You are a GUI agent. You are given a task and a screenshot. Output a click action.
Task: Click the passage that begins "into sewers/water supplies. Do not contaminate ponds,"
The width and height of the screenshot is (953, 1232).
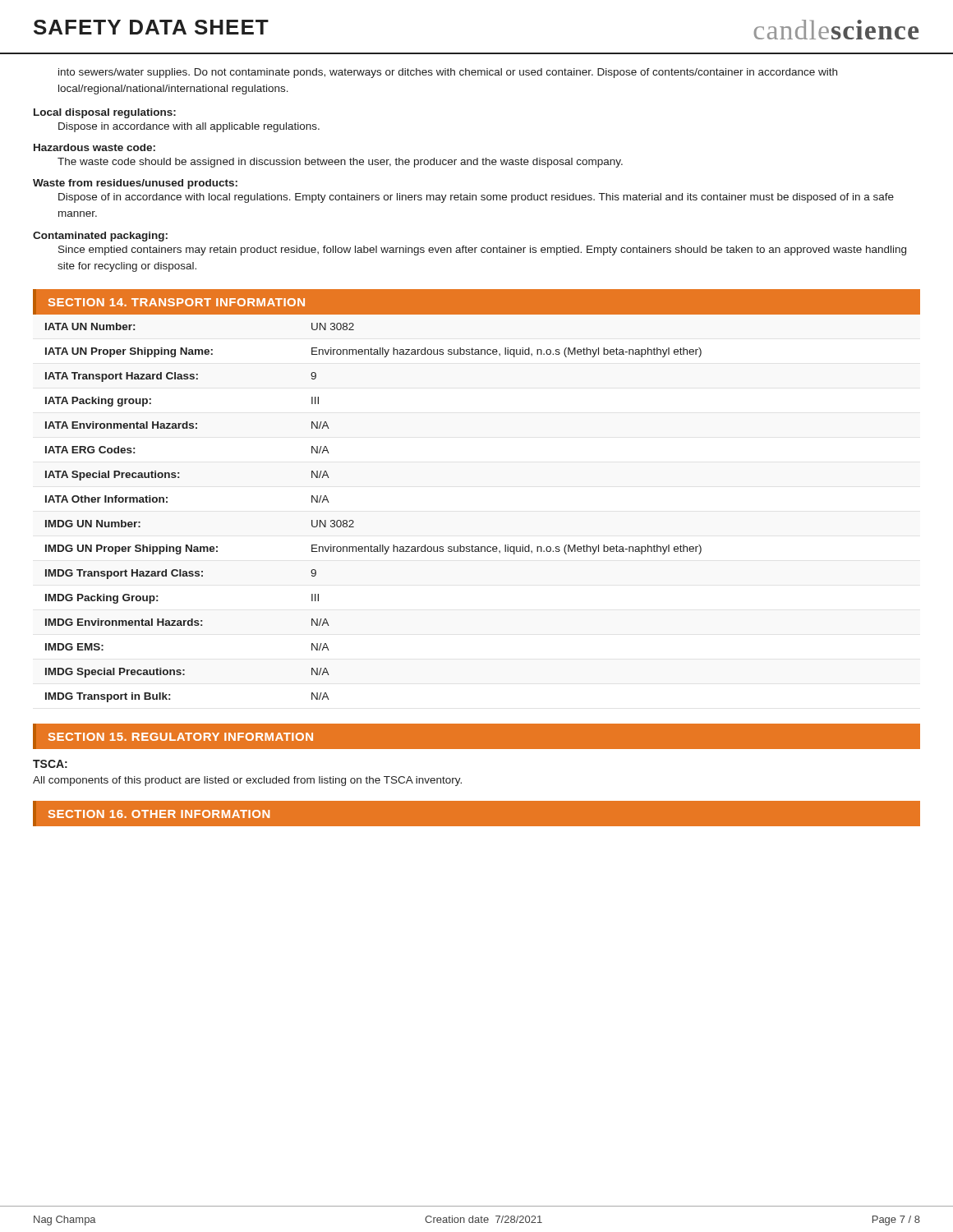448,80
